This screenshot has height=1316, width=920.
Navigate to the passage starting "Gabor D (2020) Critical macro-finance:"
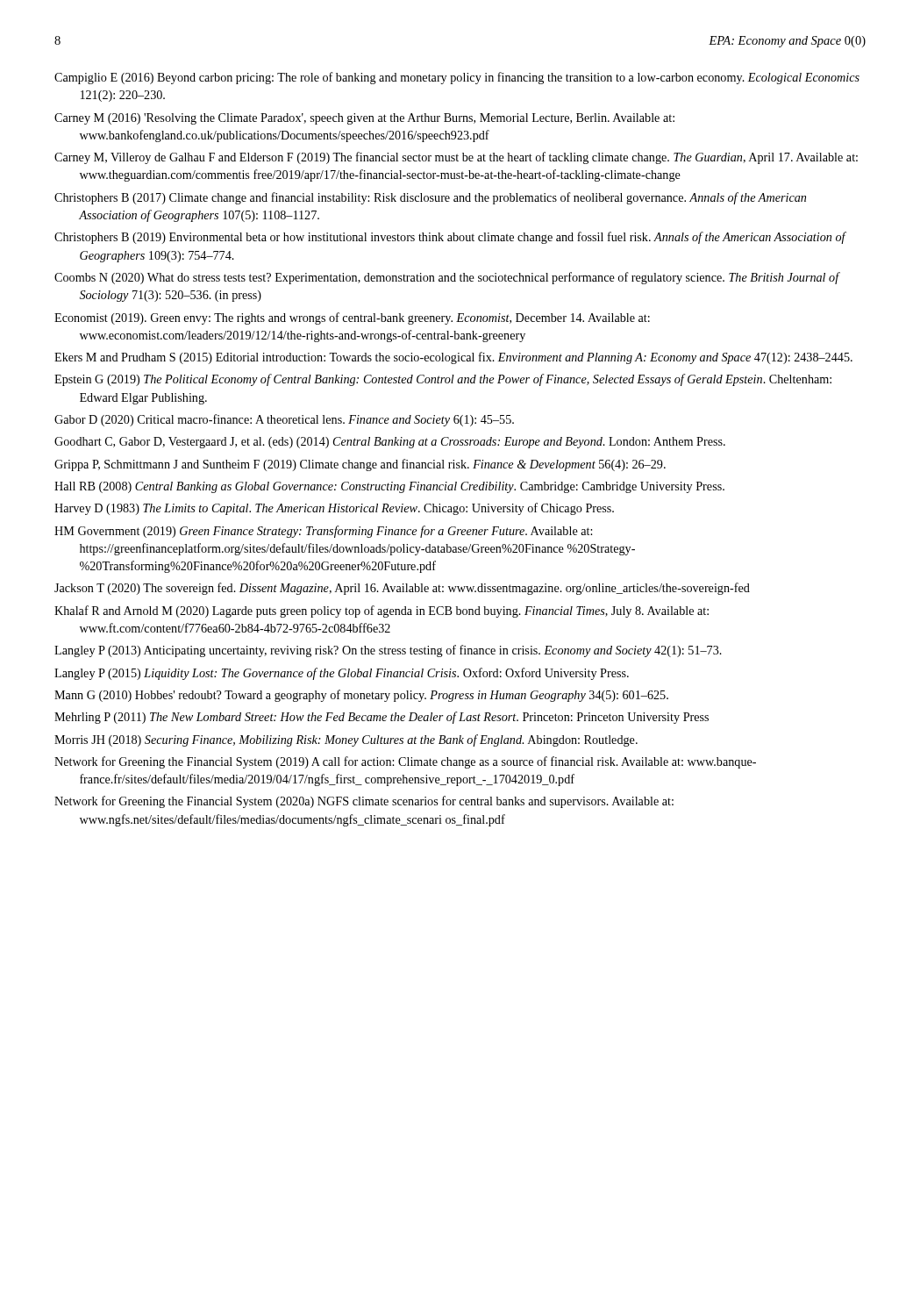pyautogui.click(x=285, y=419)
